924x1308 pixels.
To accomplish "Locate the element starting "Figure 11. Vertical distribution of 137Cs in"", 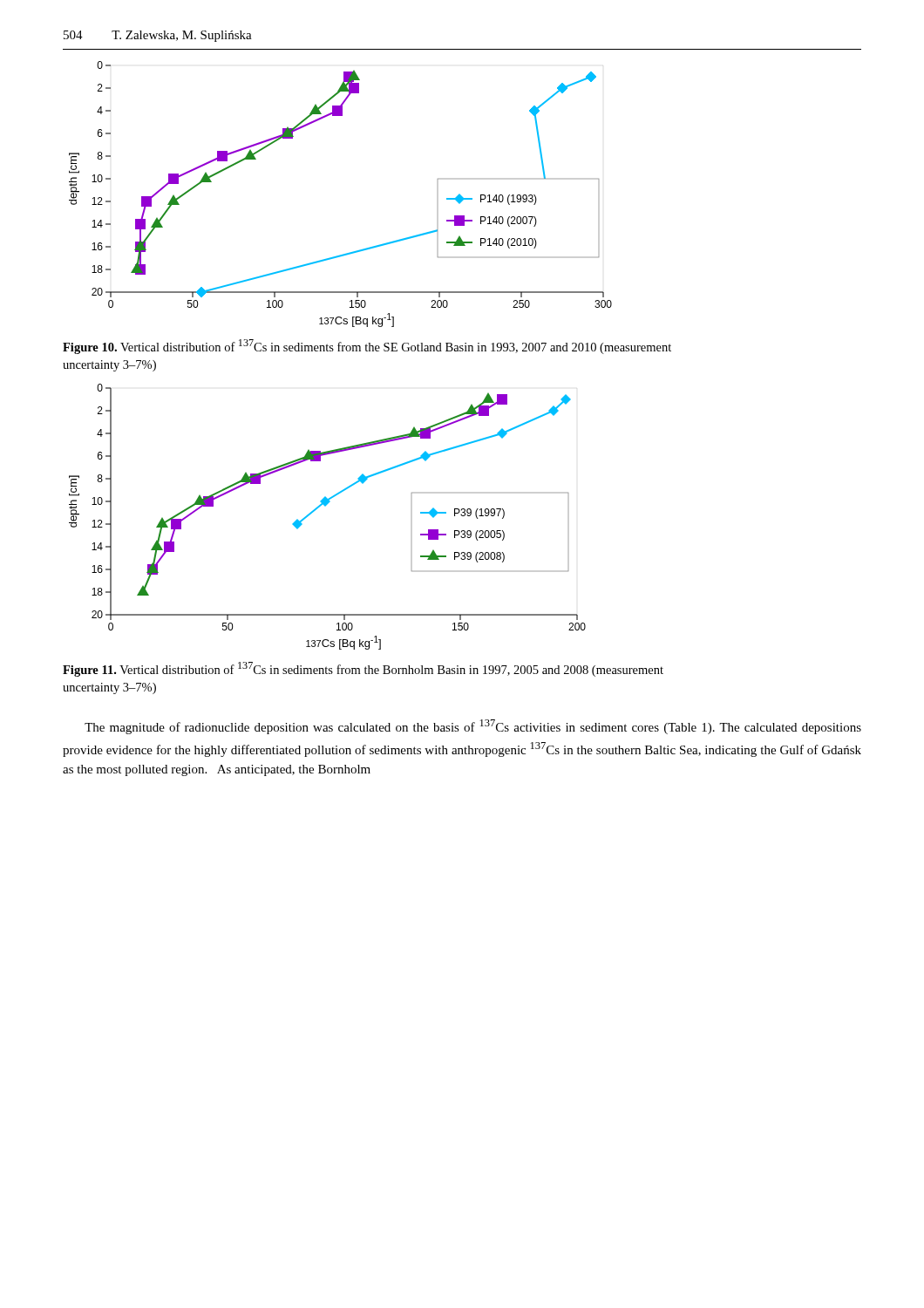I will click(x=363, y=677).
